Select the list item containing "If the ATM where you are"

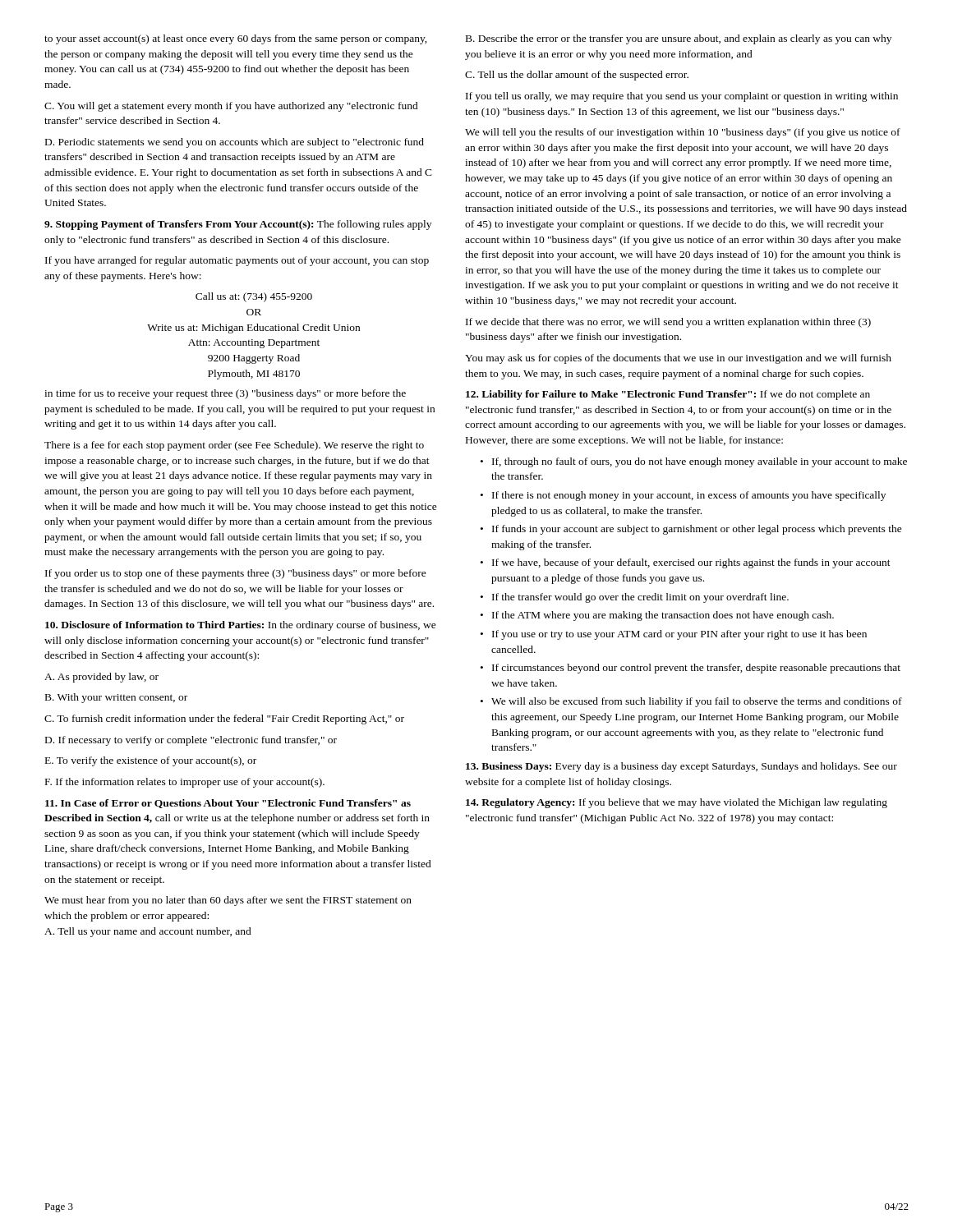click(x=694, y=616)
